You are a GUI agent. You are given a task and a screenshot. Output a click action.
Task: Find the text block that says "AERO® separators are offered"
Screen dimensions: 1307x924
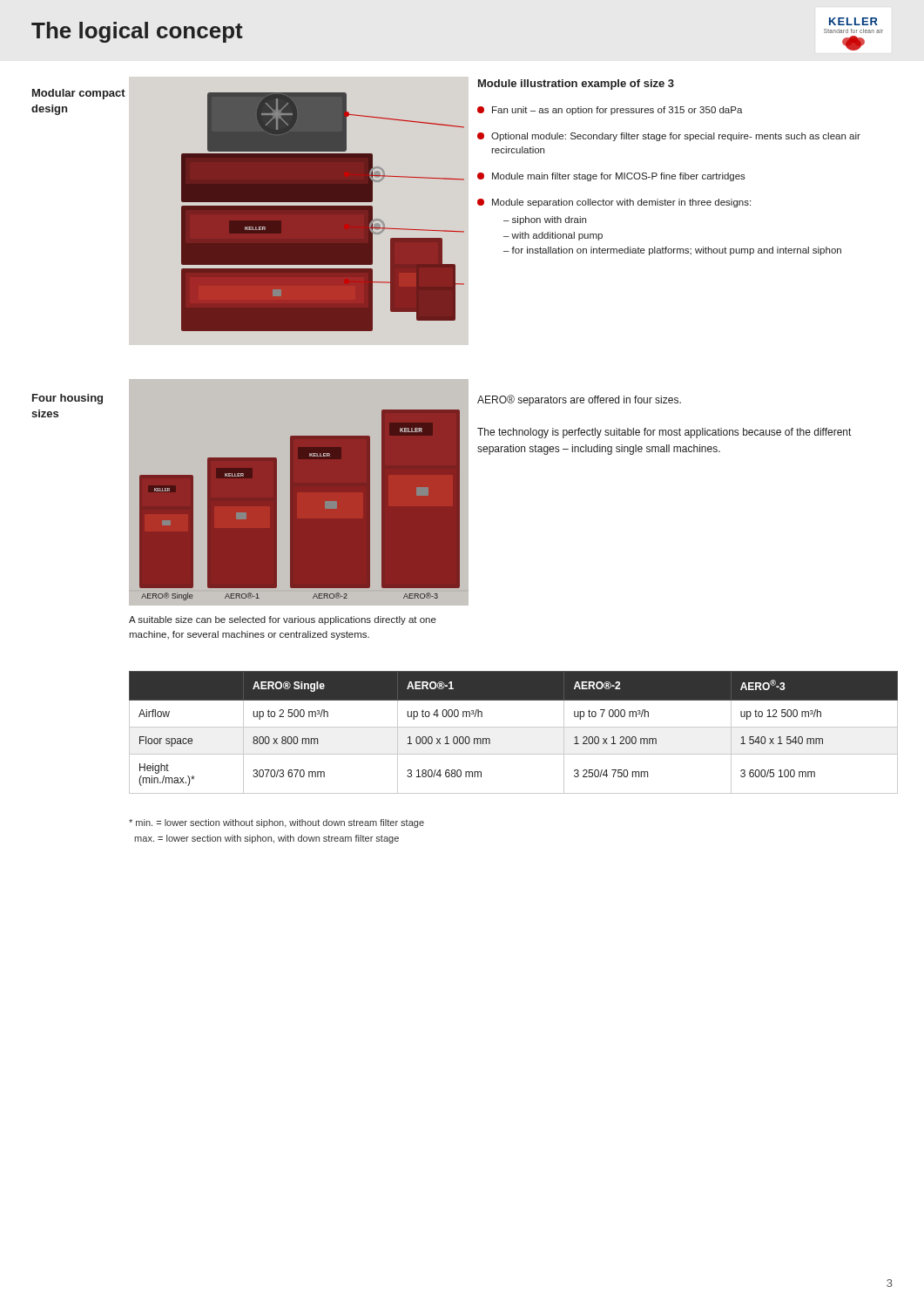664,424
